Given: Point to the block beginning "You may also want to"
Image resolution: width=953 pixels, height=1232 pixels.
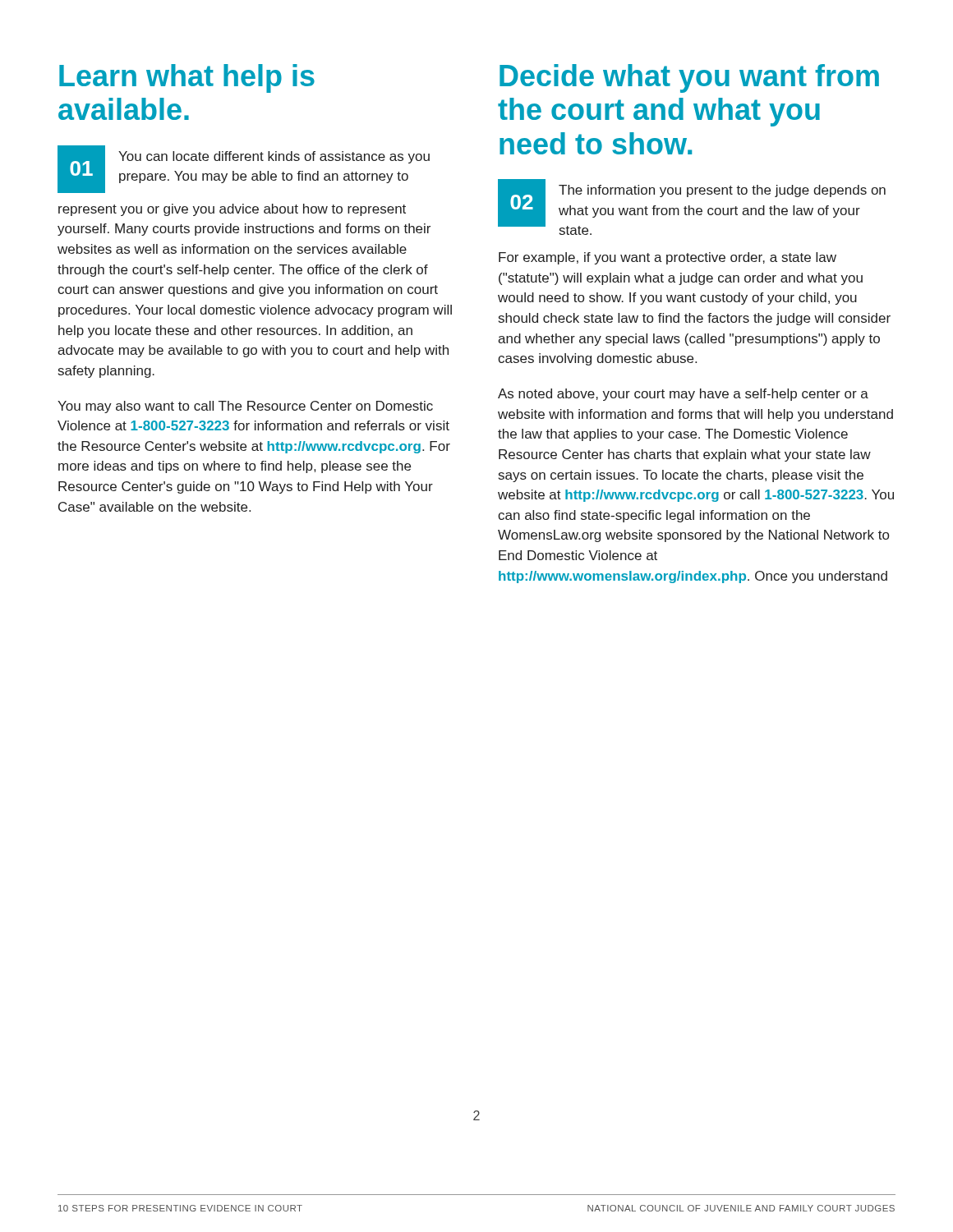Looking at the screenshot, I should [x=256, y=457].
